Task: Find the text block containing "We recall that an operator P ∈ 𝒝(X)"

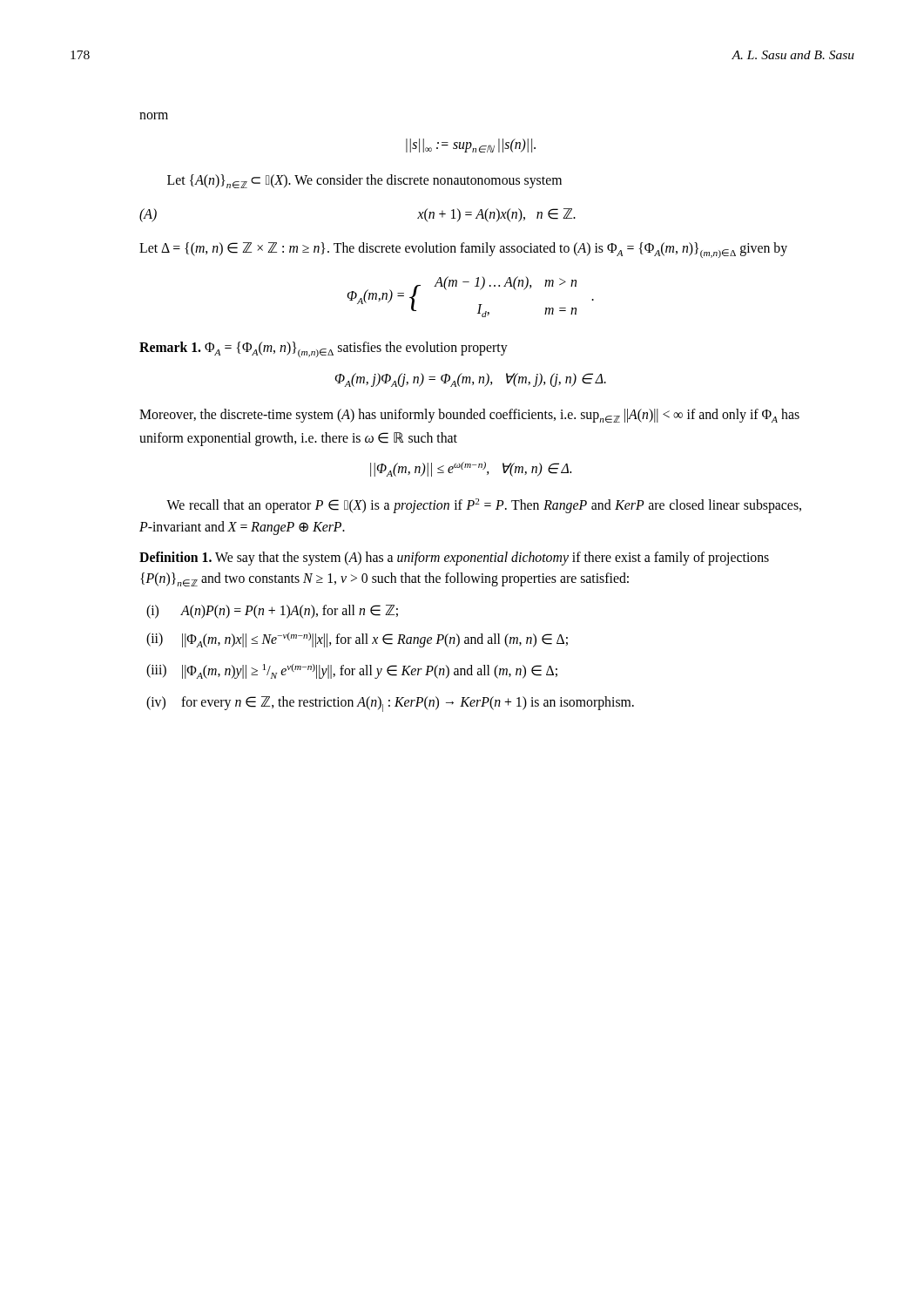Action: [x=471, y=515]
